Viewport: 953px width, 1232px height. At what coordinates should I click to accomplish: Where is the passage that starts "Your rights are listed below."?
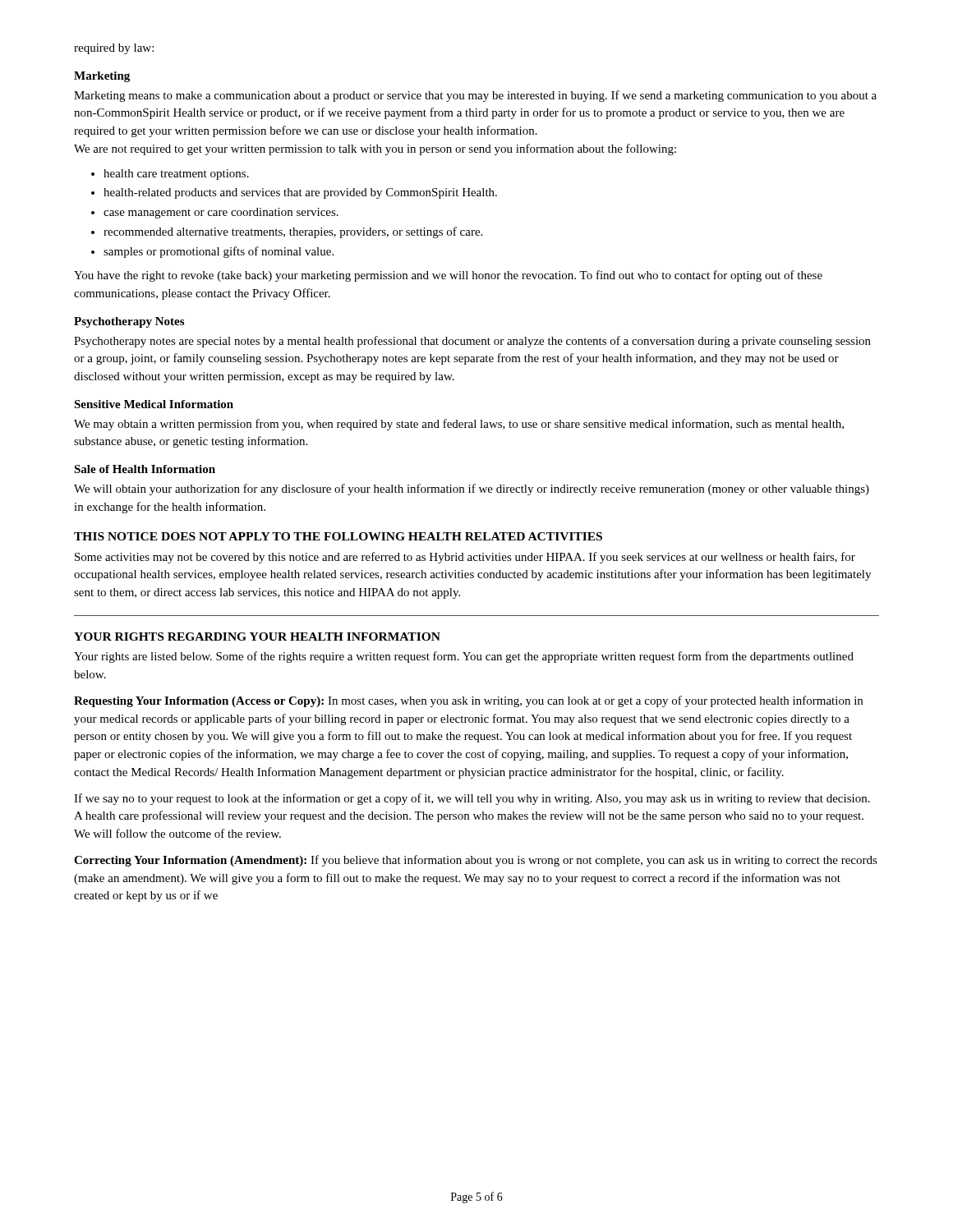(464, 666)
